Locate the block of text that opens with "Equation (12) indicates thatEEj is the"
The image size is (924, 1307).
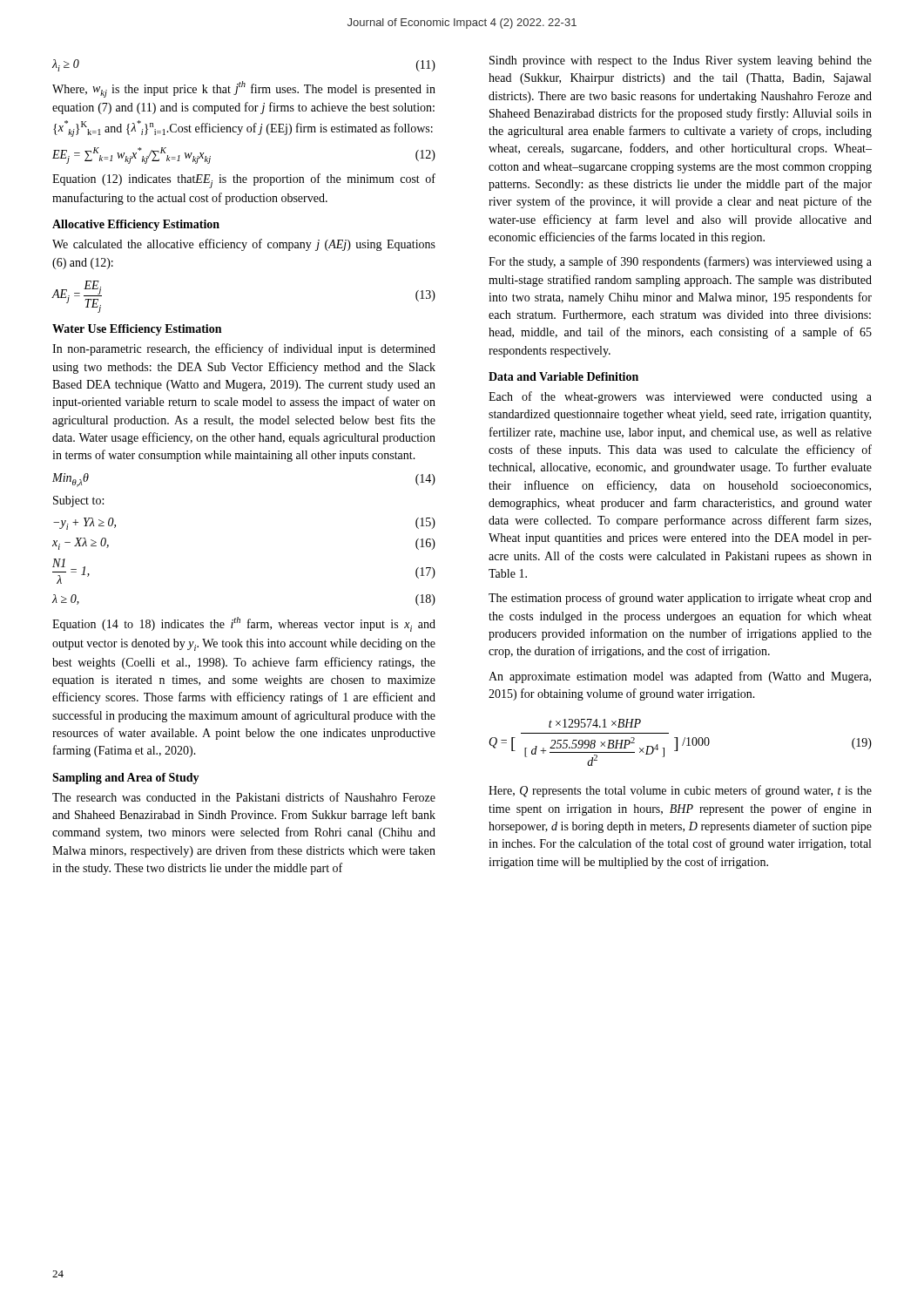click(244, 189)
